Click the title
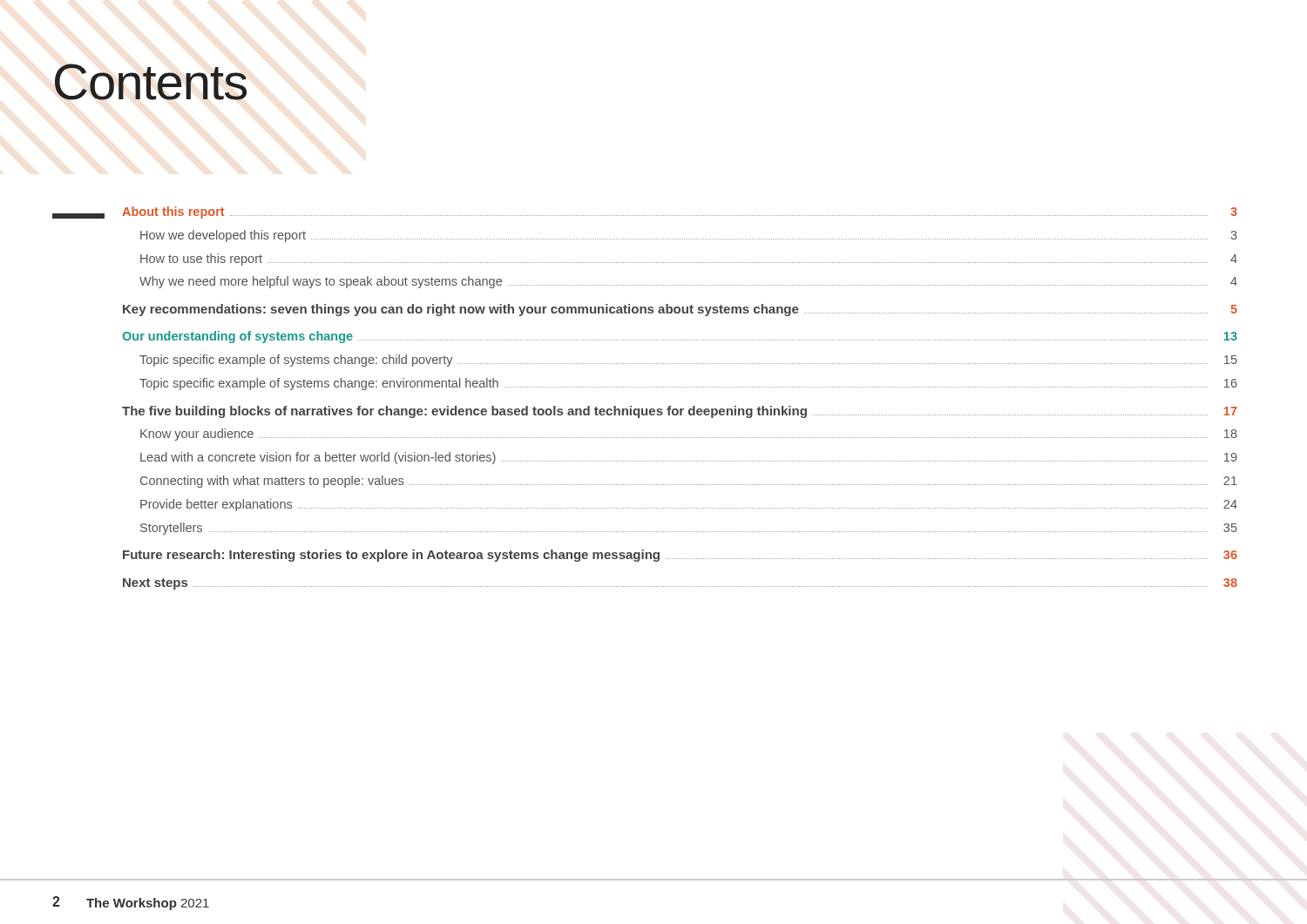The width and height of the screenshot is (1307, 924). pyautogui.click(x=150, y=81)
